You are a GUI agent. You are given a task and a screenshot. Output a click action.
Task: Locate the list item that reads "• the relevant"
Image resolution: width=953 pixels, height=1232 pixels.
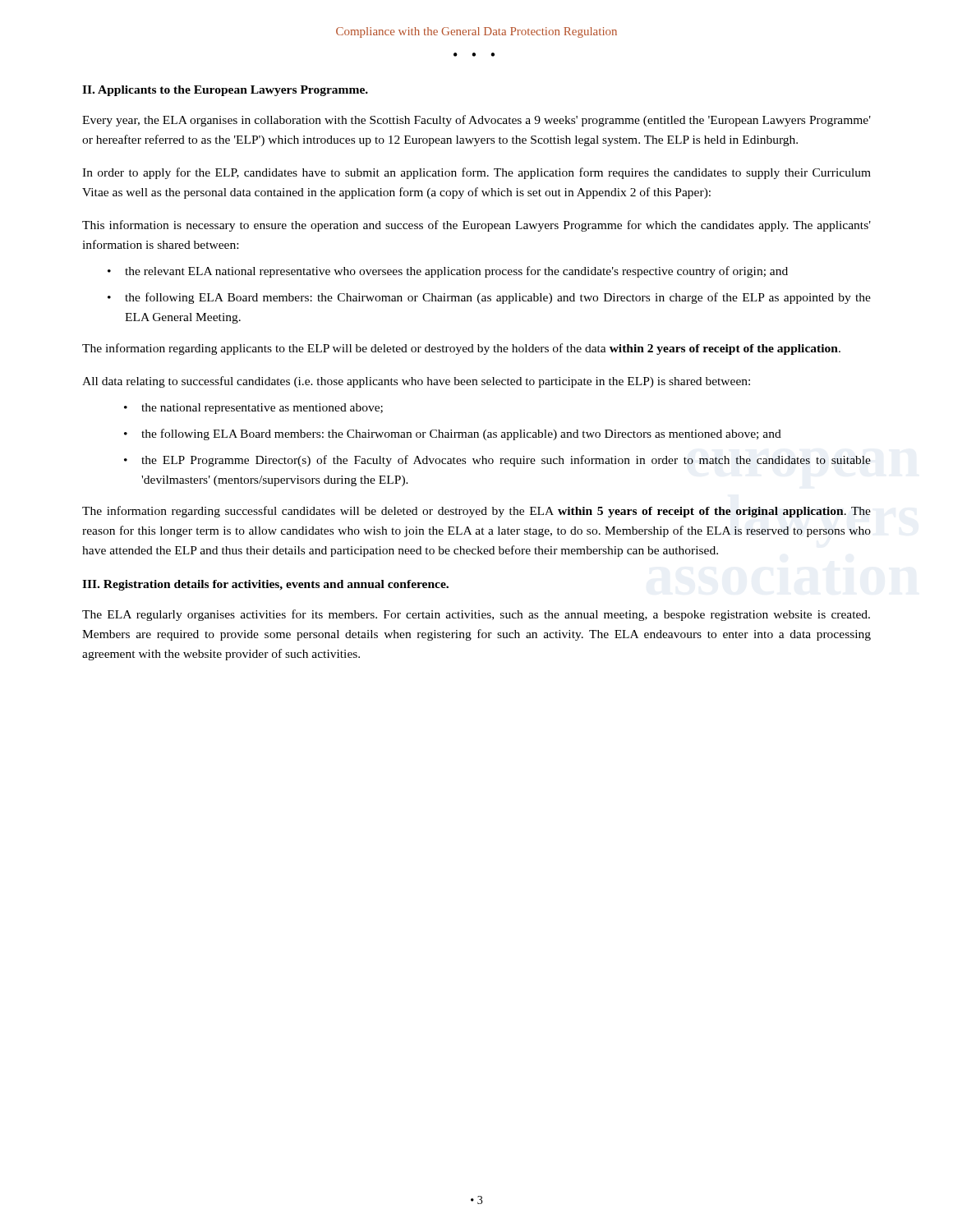pos(489,271)
